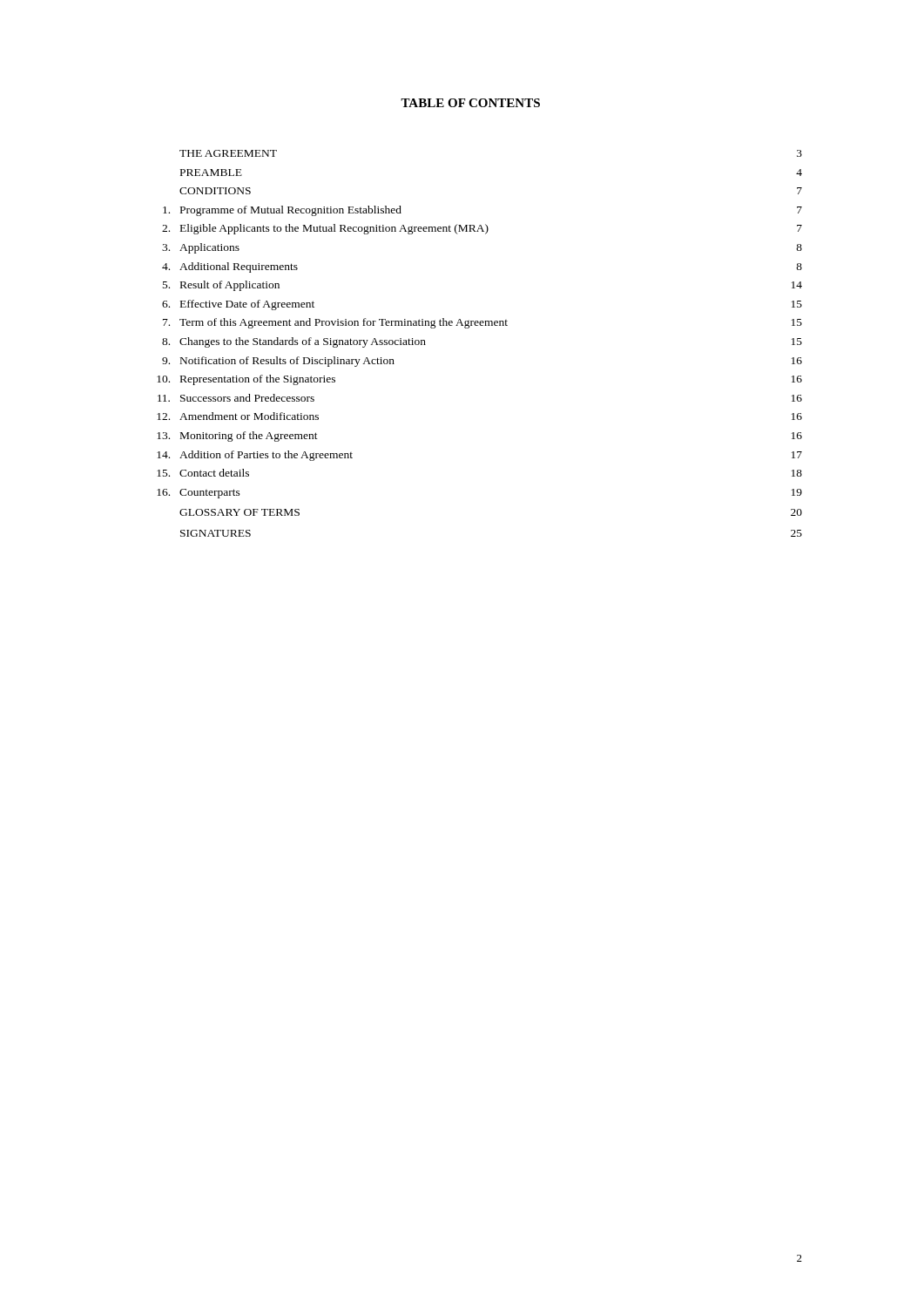Image resolution: width=924 pixels, height=1307 pixels.
Task: Click on the list item that reads "10. Representation of"
Action: tap(246, 379)
